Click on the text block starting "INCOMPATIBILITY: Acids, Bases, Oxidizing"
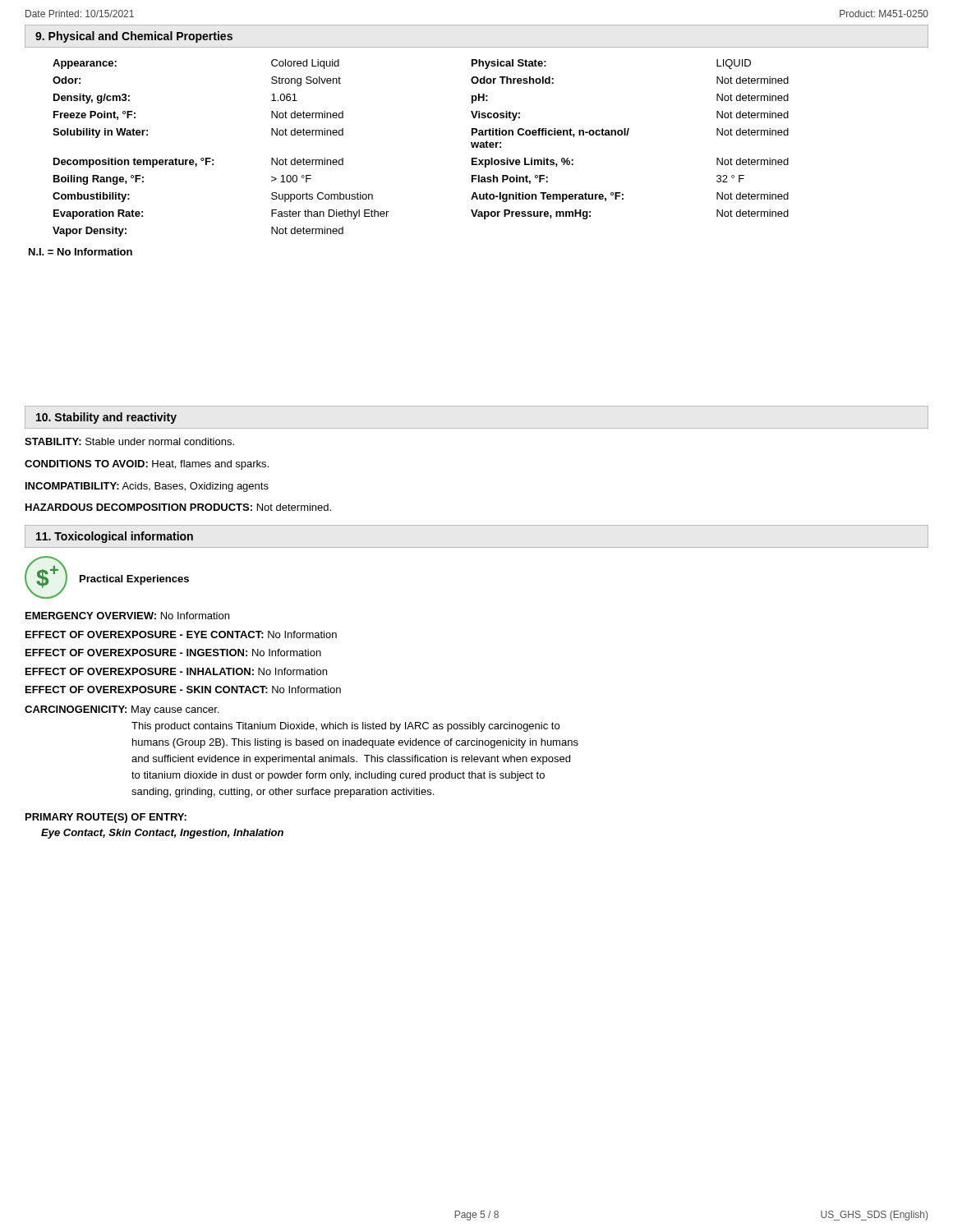The image size is (953, 1232). [147, 486]
